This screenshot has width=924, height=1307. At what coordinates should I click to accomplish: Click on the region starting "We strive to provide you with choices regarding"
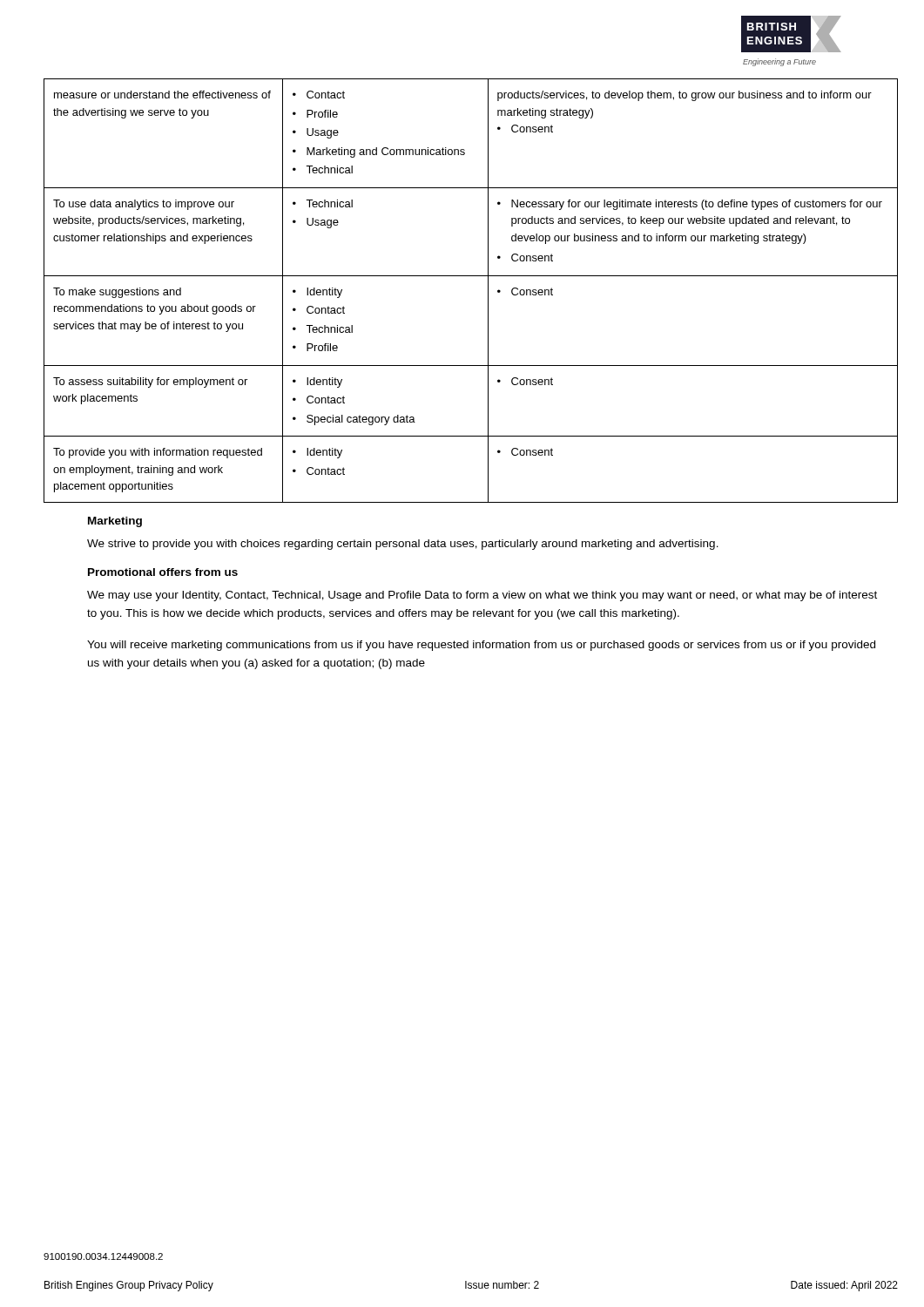[x=403, y=543]
